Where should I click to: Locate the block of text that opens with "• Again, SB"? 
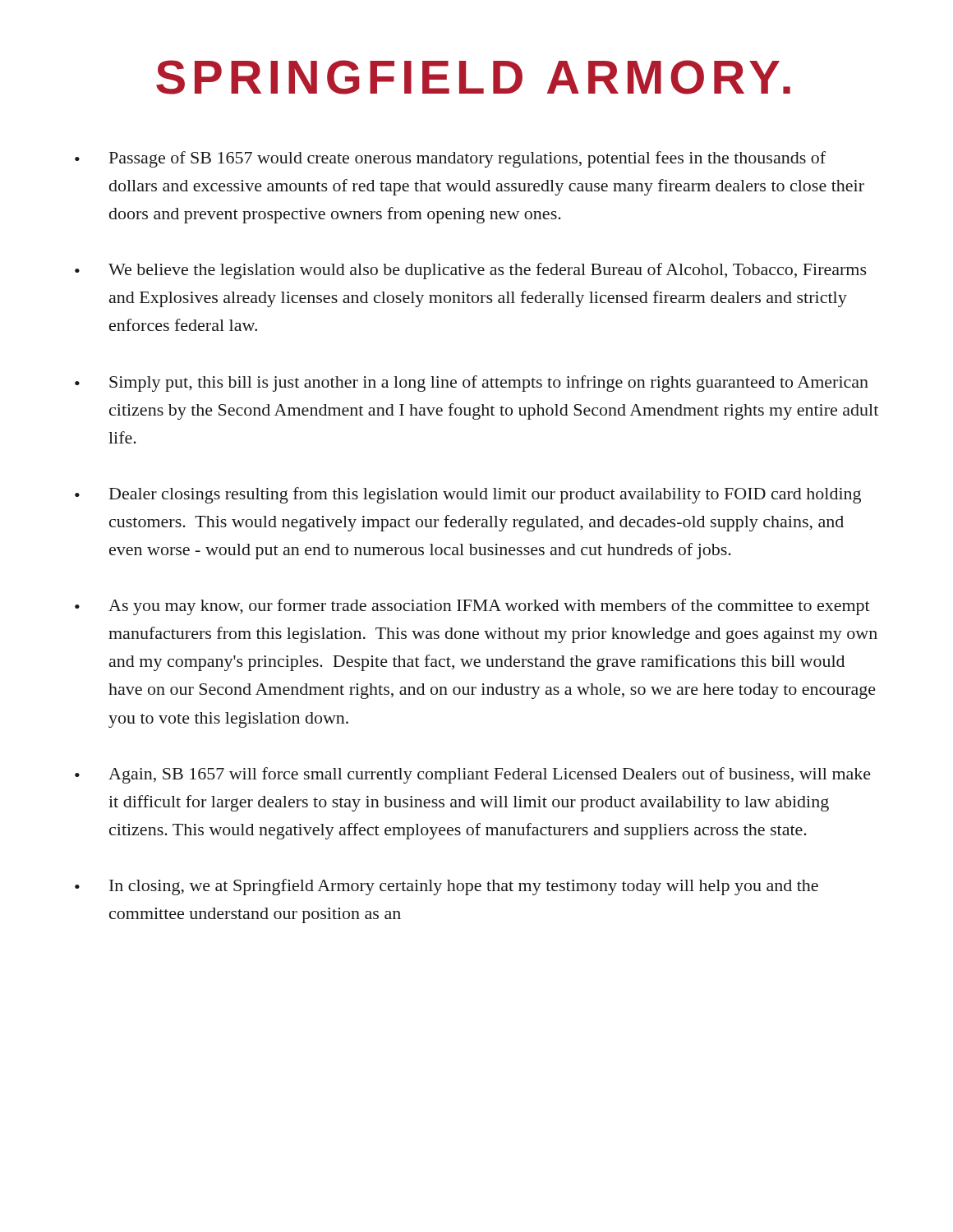(x=476, y=801)
